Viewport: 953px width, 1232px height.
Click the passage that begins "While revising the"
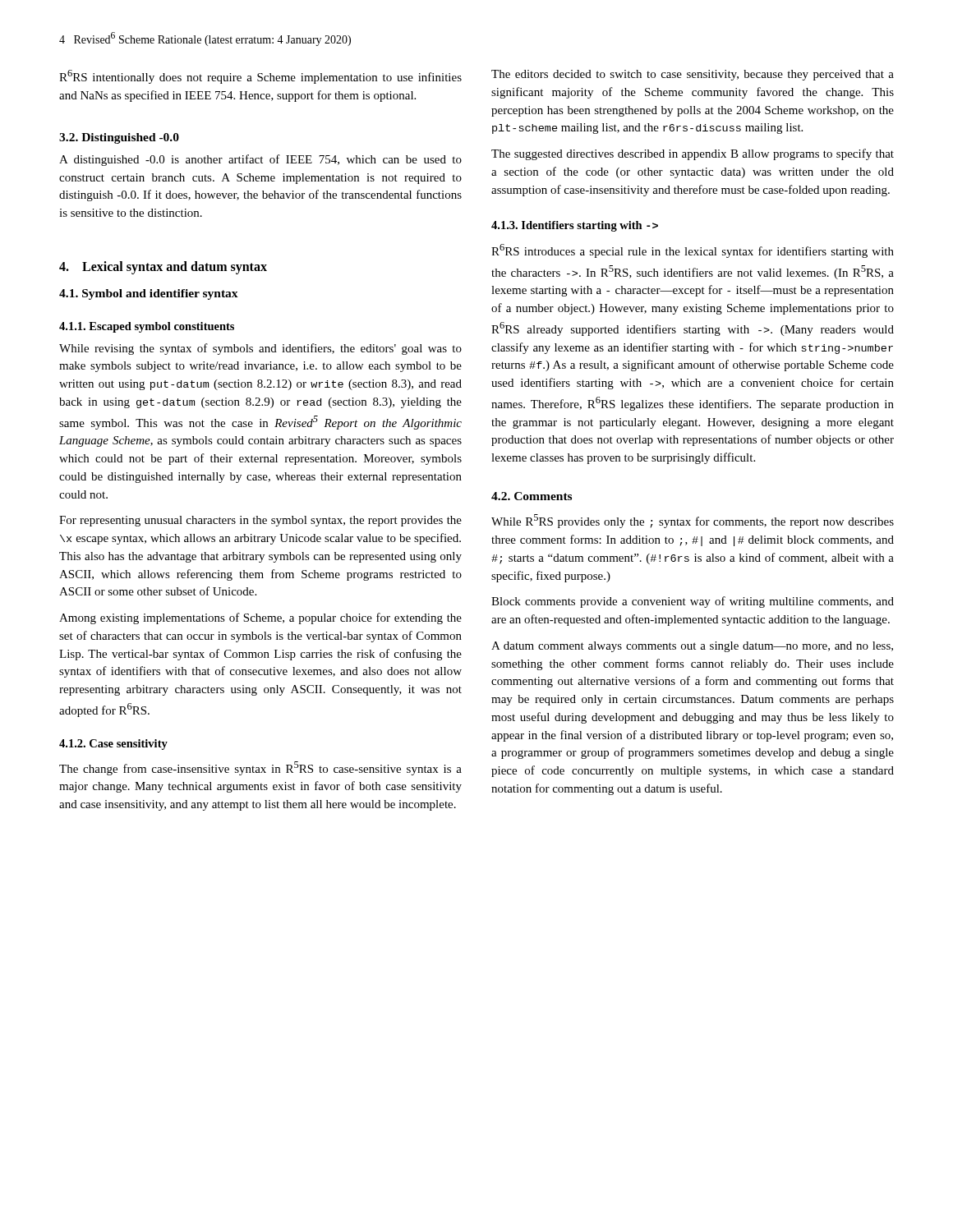[260, 422]
